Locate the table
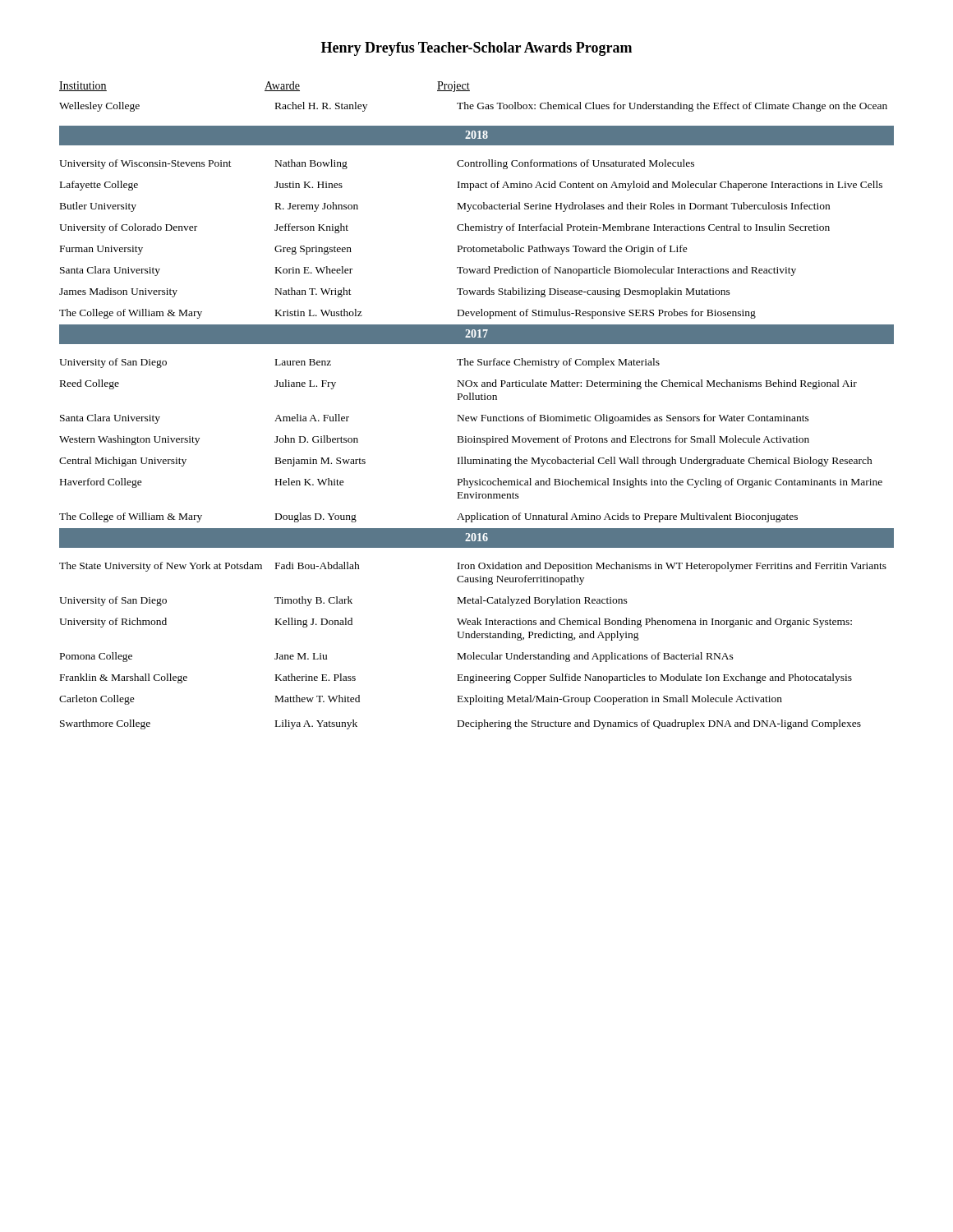The image size is (953, 1232). [x=476, y=405]
